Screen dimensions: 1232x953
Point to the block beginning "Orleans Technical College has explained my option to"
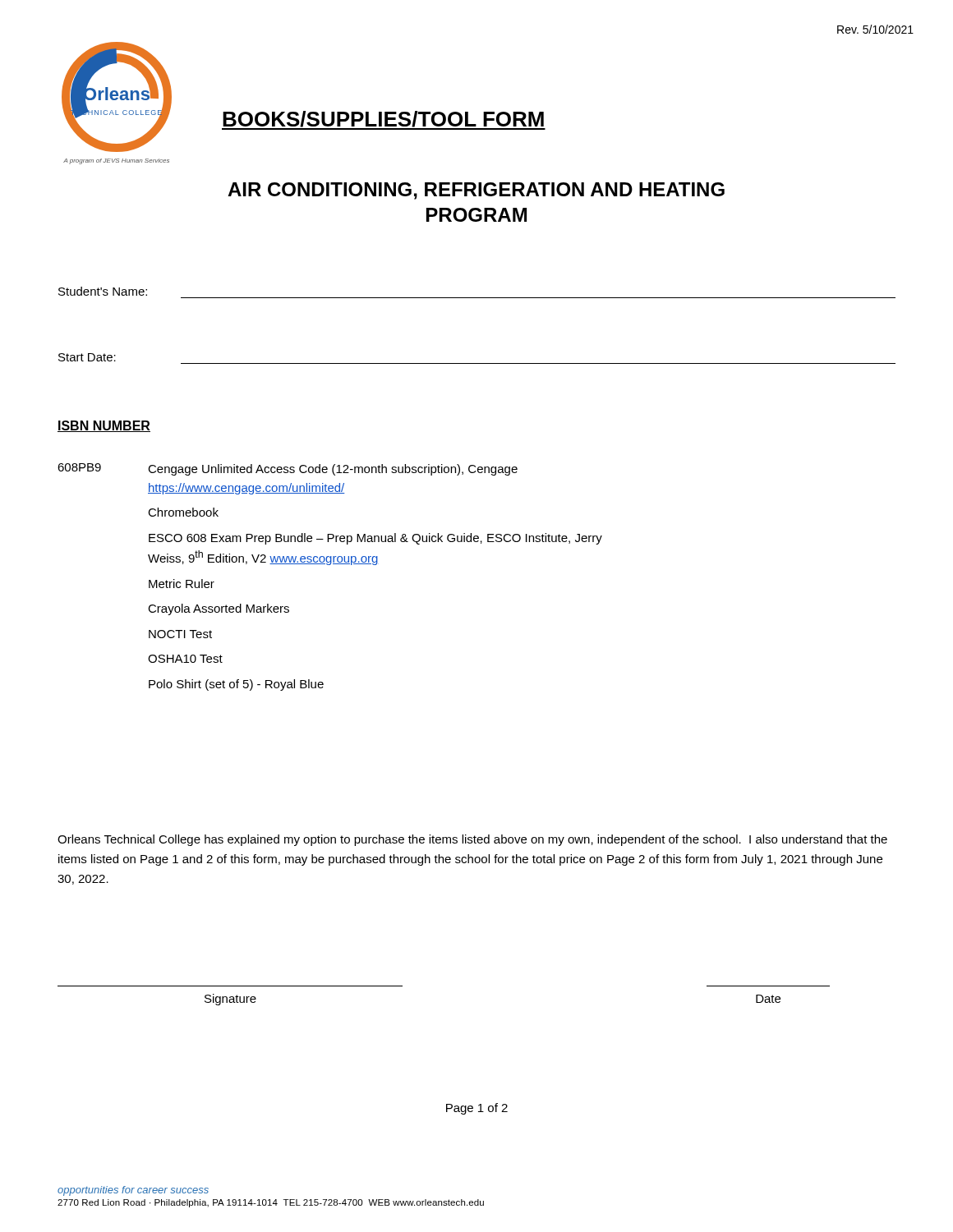pyautogui.click(x=472, y=859)
